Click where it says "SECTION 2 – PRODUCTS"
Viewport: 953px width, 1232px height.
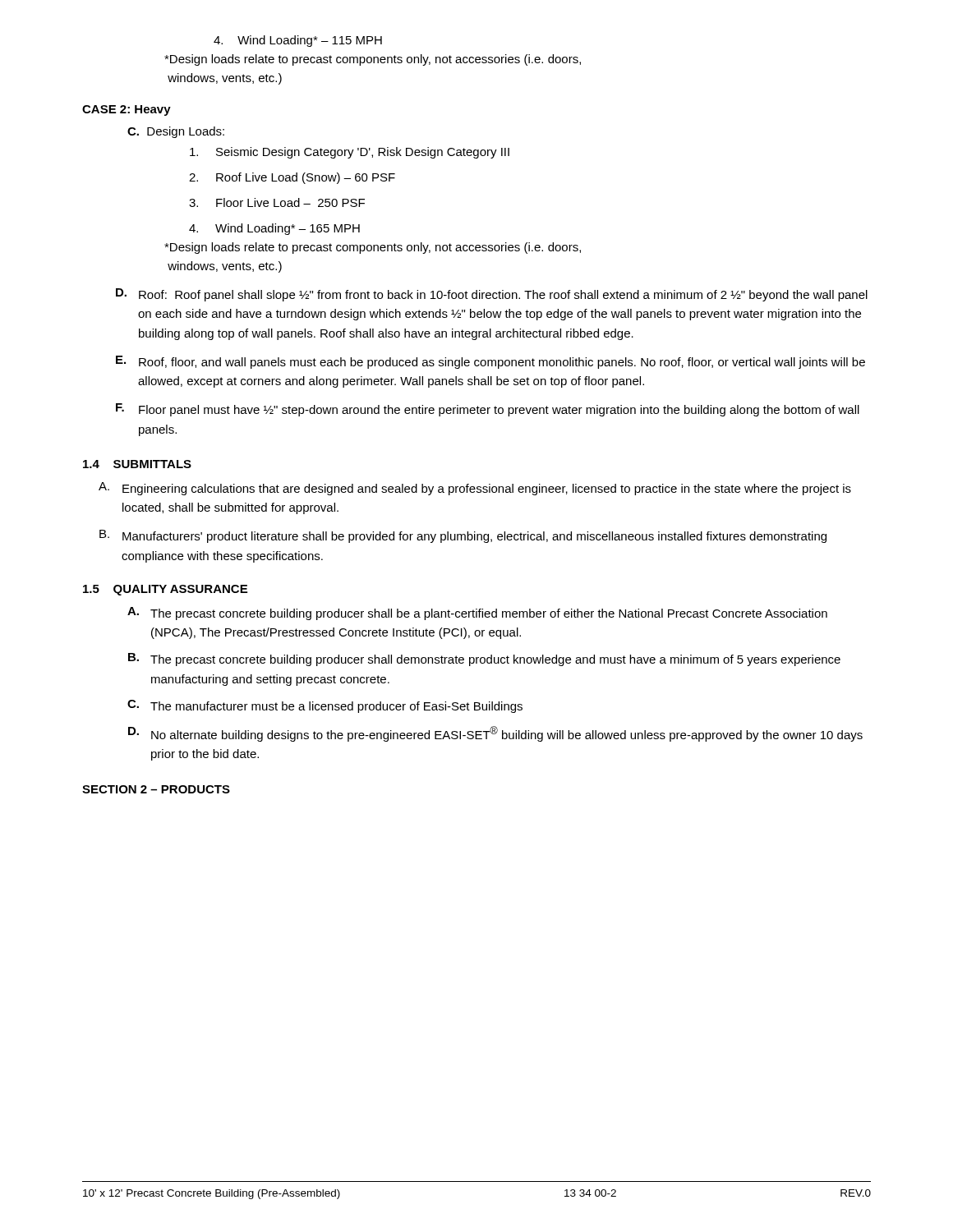pyautogui.click(x=156, y=788)
